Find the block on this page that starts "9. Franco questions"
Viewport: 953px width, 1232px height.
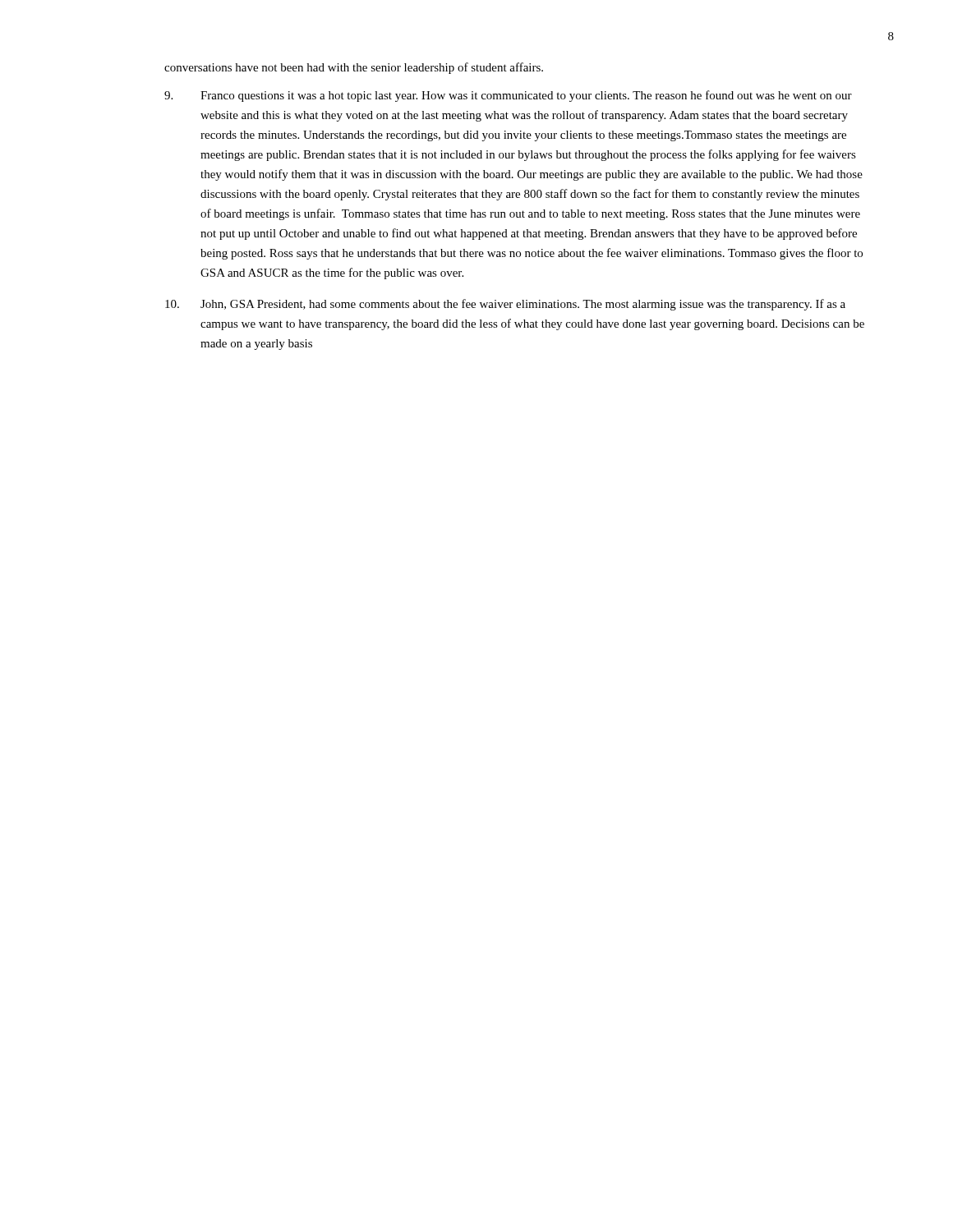point(518,184)
